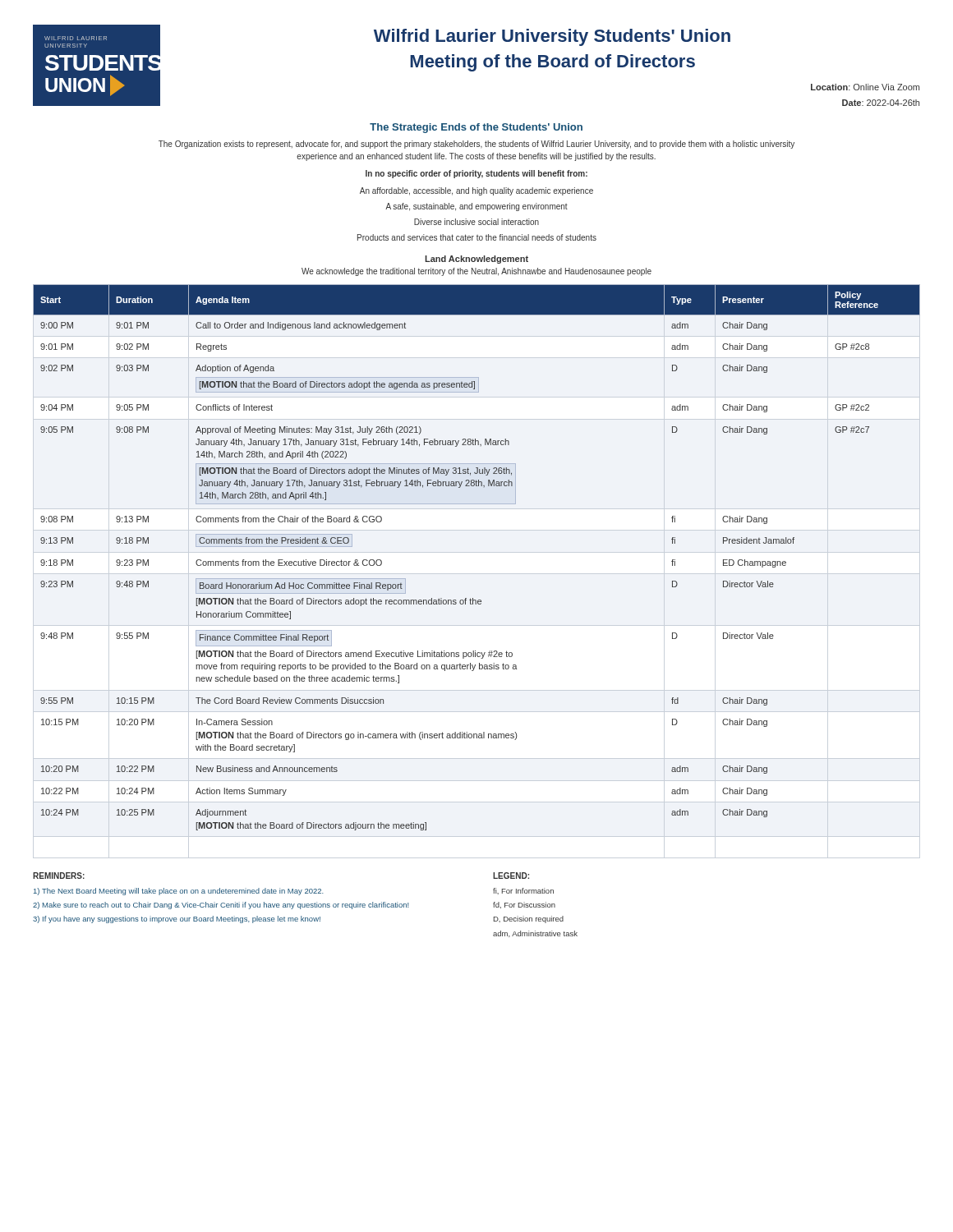This screenshot has width=953, height=1232.
Task: Click on the list item with the text "An affordable, accessible, and high quality academic experience"
Action: [x=476, y=191]
